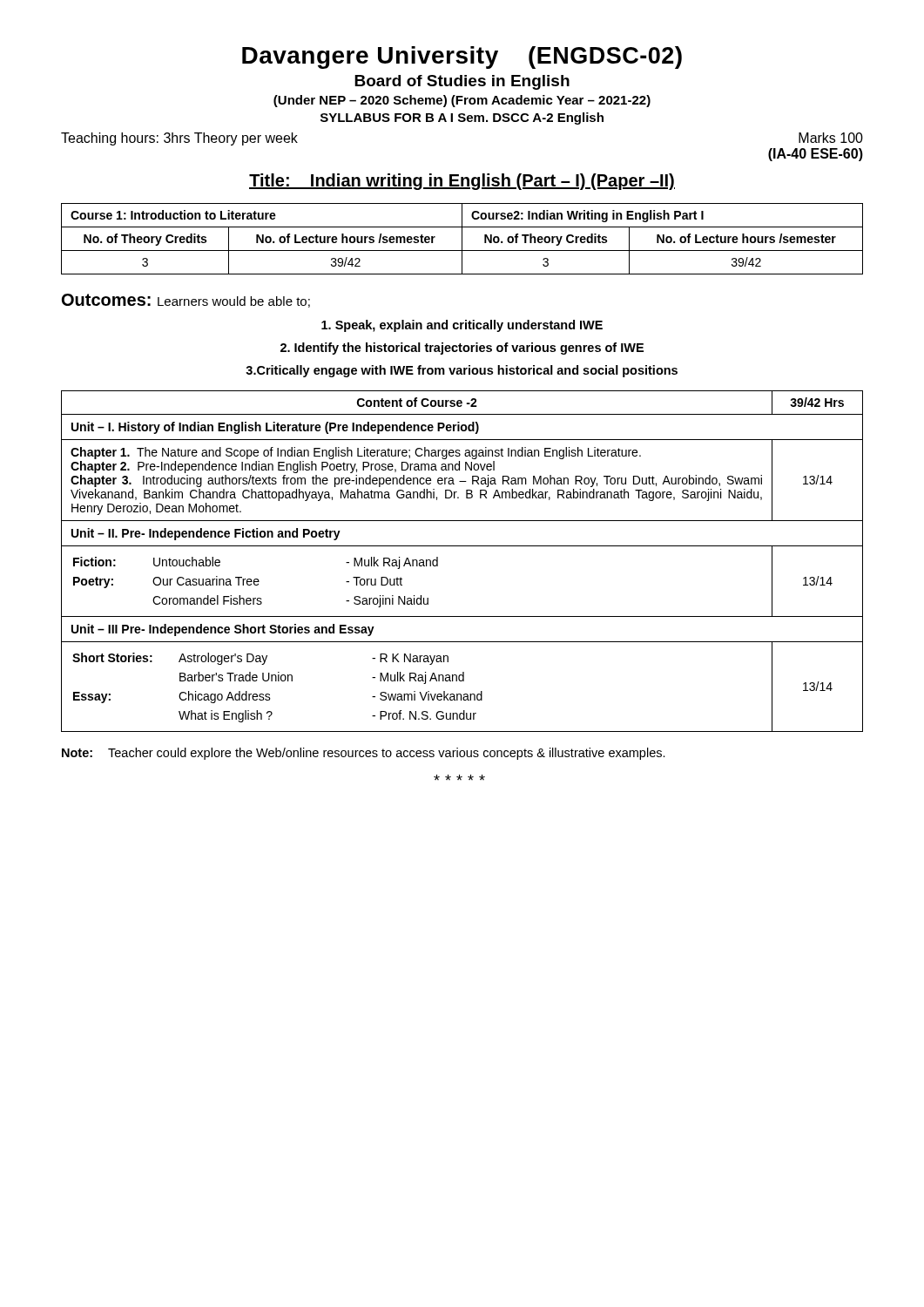
Task: Find the block starting "3.Critically engage with IWE from various"
Action: (x=462, y=370)
